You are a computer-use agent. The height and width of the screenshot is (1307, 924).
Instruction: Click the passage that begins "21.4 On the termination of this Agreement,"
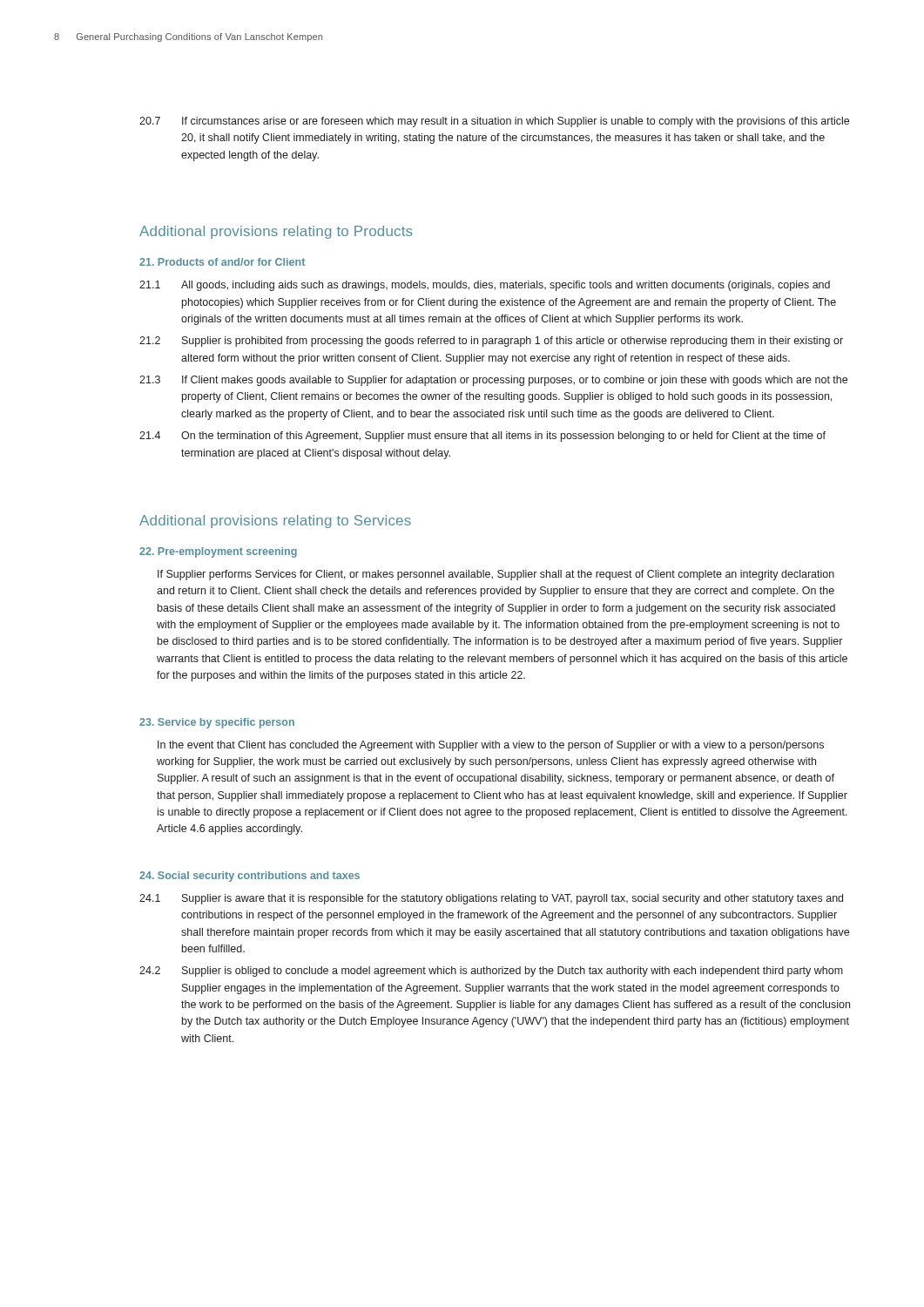(496, 445)
